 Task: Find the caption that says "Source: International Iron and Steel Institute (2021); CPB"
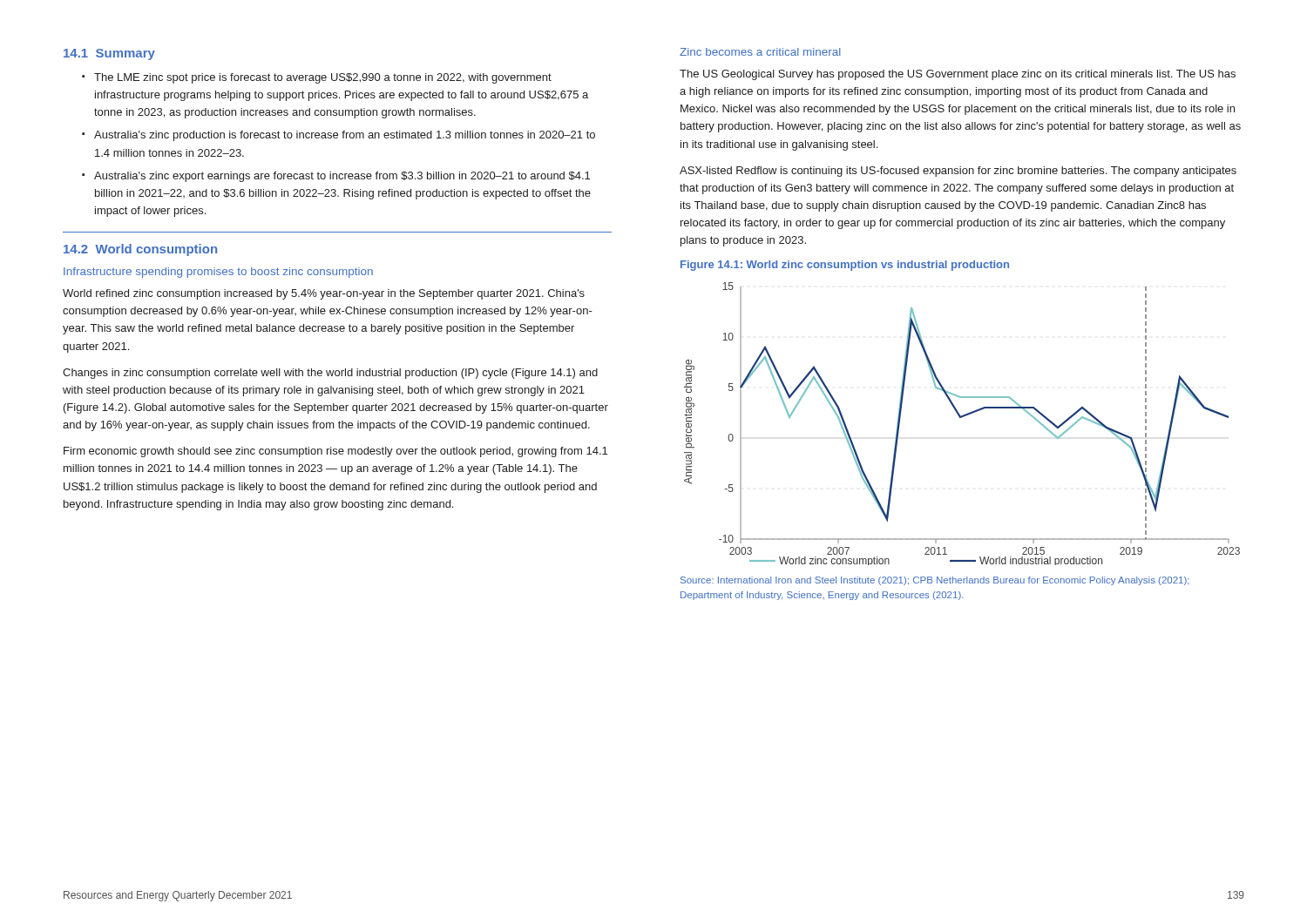point(935,587)
